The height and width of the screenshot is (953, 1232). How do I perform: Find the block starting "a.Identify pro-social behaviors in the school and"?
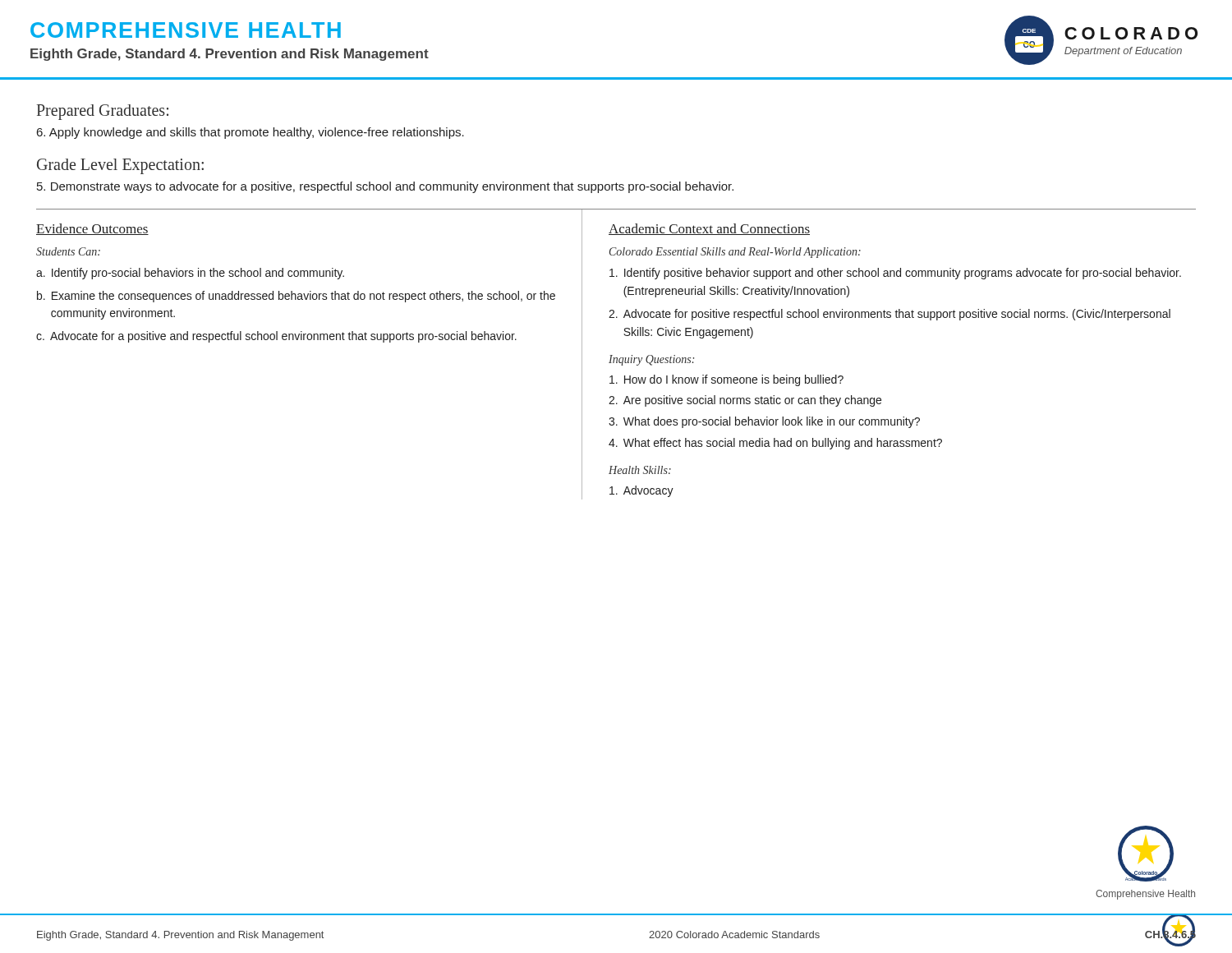(x=191, y=273)
